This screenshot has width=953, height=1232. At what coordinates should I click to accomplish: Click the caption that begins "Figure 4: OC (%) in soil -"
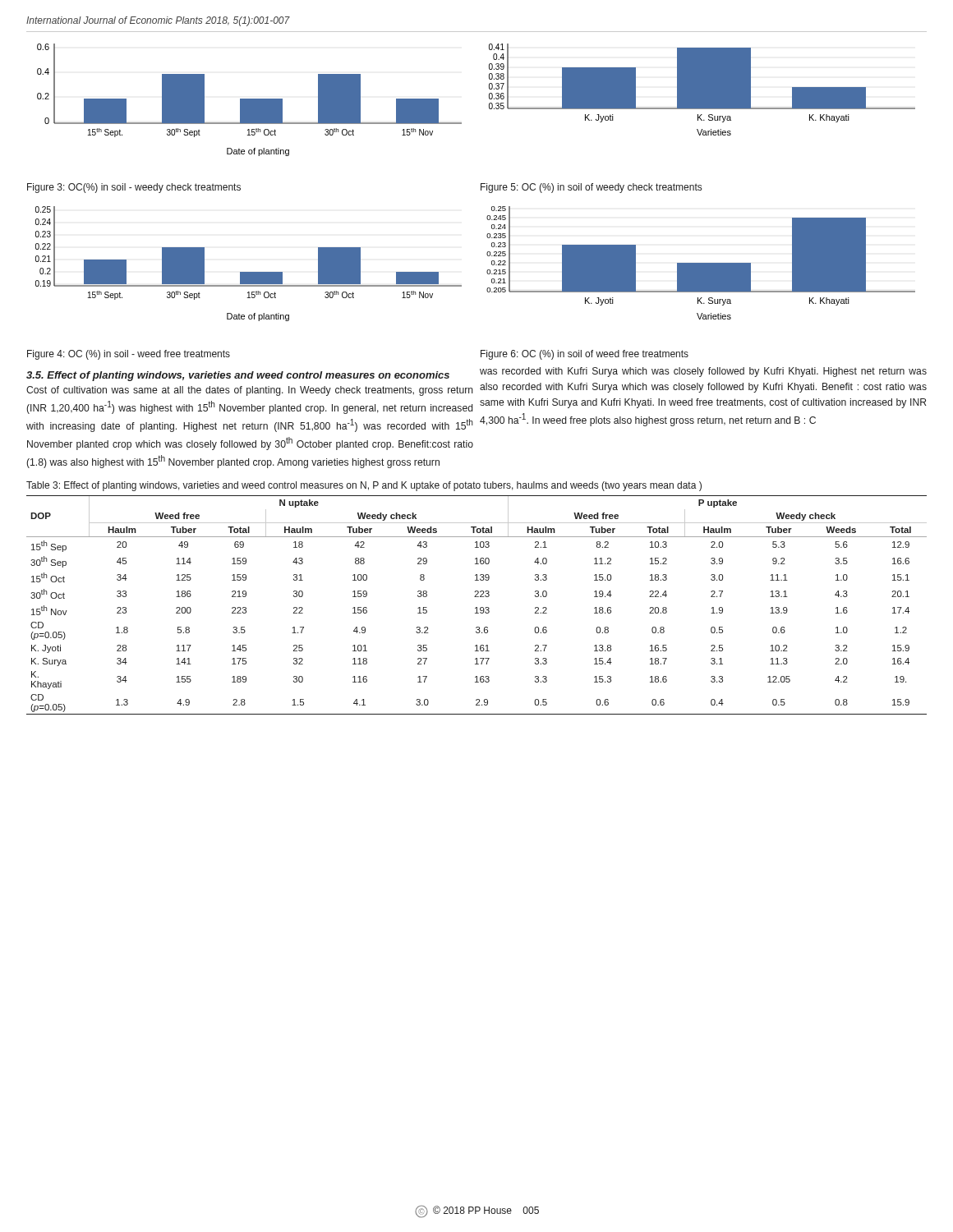point(128,354)
